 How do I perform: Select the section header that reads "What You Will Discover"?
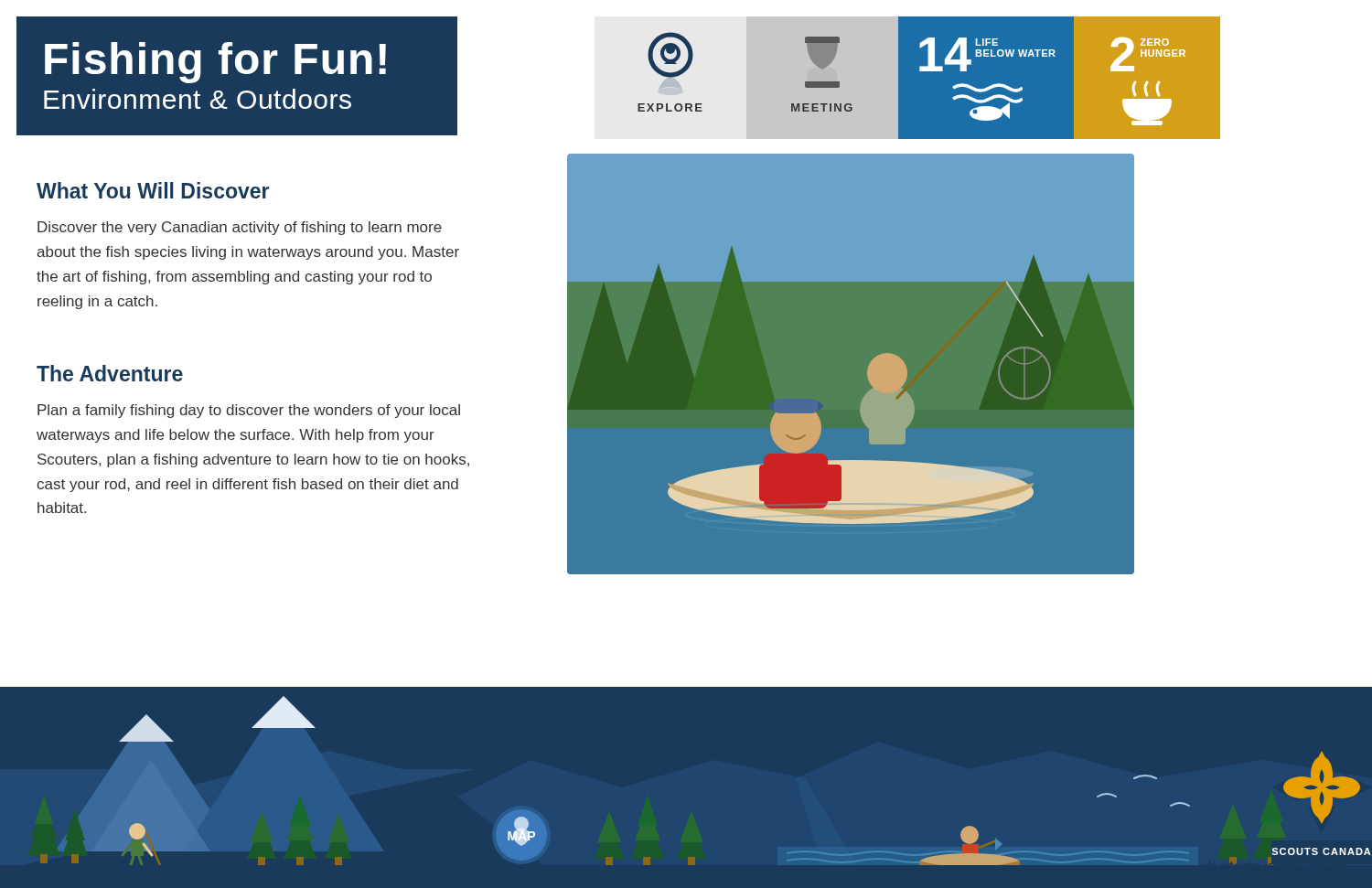153,191
